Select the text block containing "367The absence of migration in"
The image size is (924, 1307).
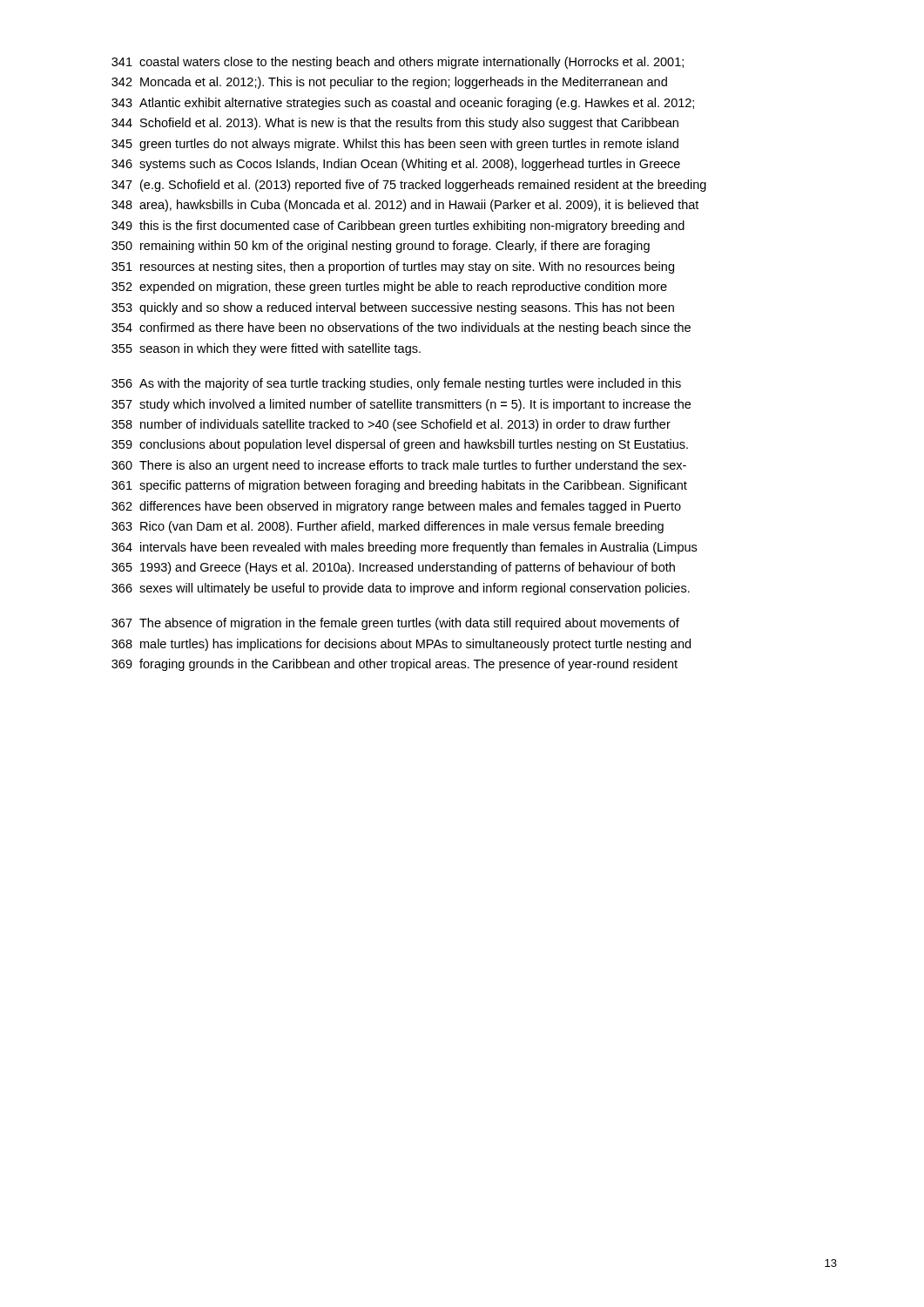point(466,644)
